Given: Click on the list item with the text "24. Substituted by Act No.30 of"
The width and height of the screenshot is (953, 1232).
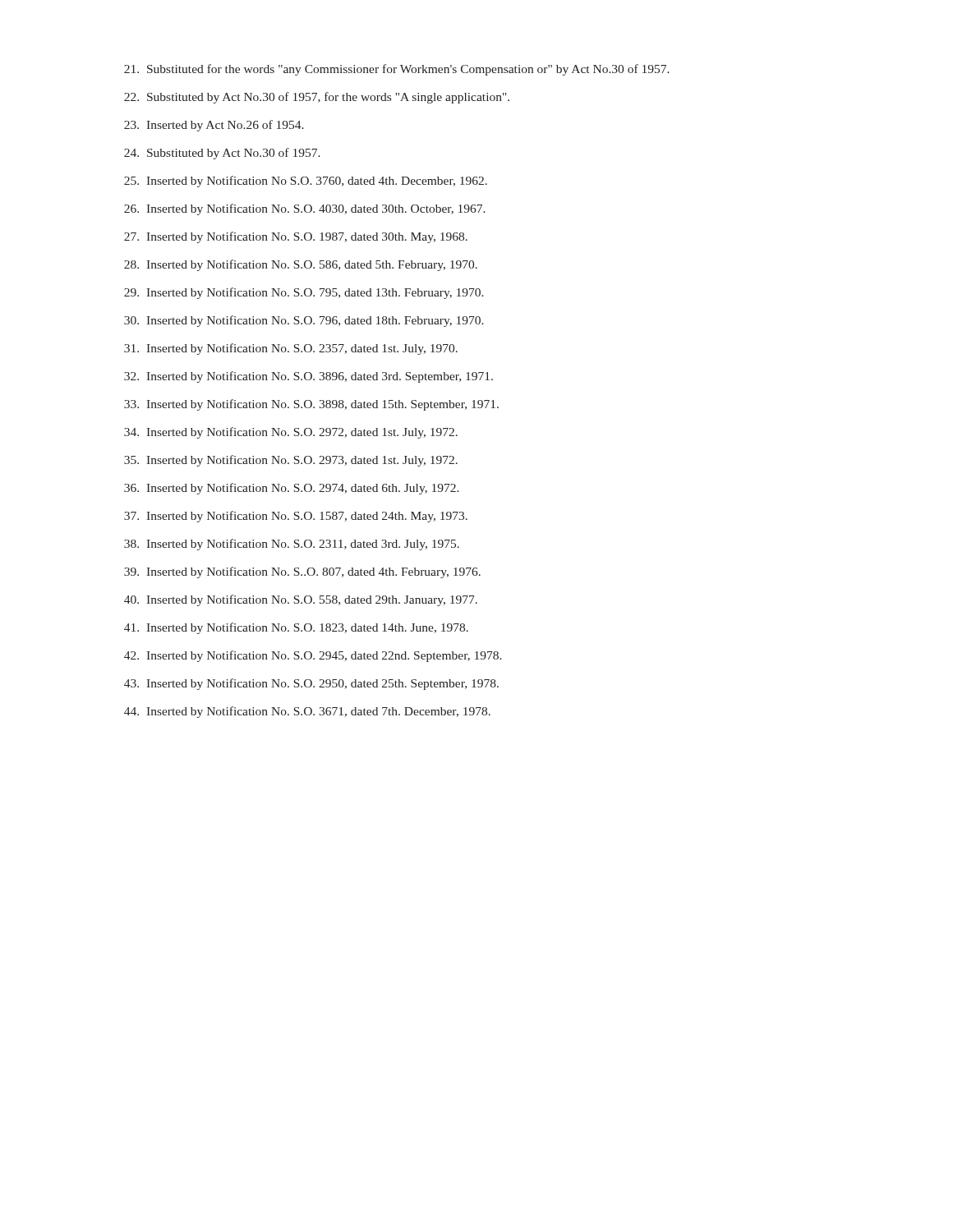Looking at the screenshot, I should click(x=222, y=154).
